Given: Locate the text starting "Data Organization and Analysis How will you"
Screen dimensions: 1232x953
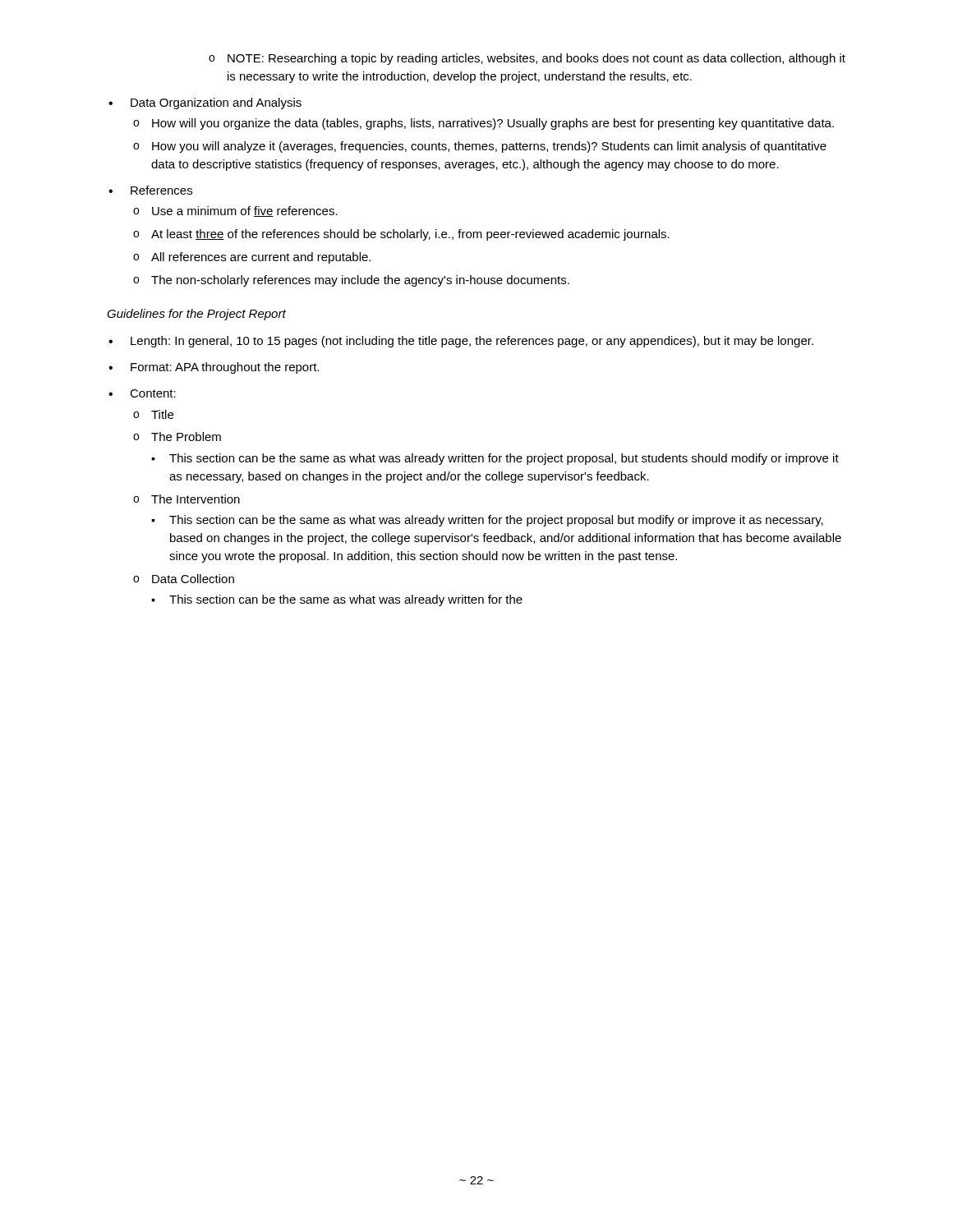Looking at the screenshot, I should click(476, 133).
